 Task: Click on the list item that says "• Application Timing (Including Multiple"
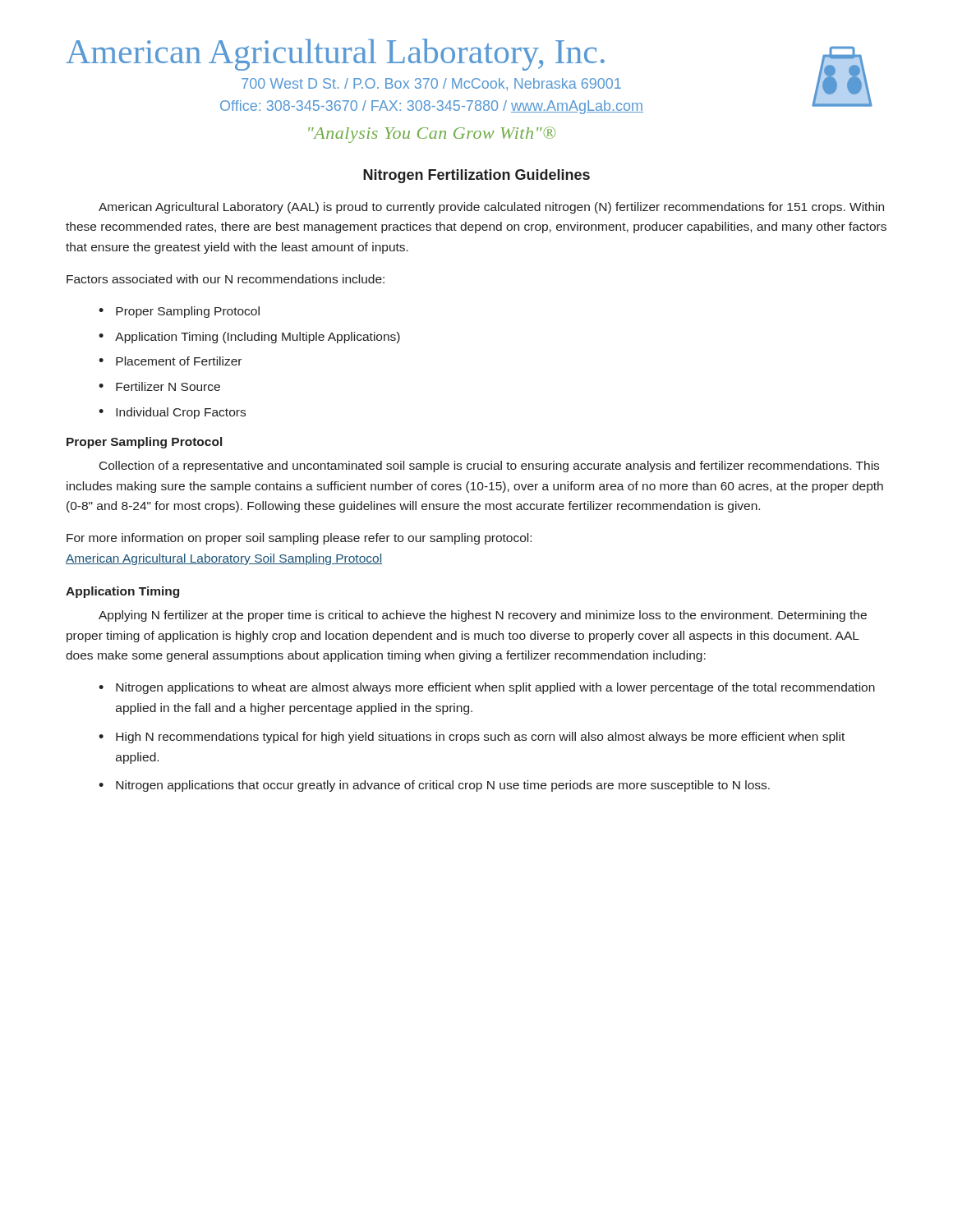(250, 337)
